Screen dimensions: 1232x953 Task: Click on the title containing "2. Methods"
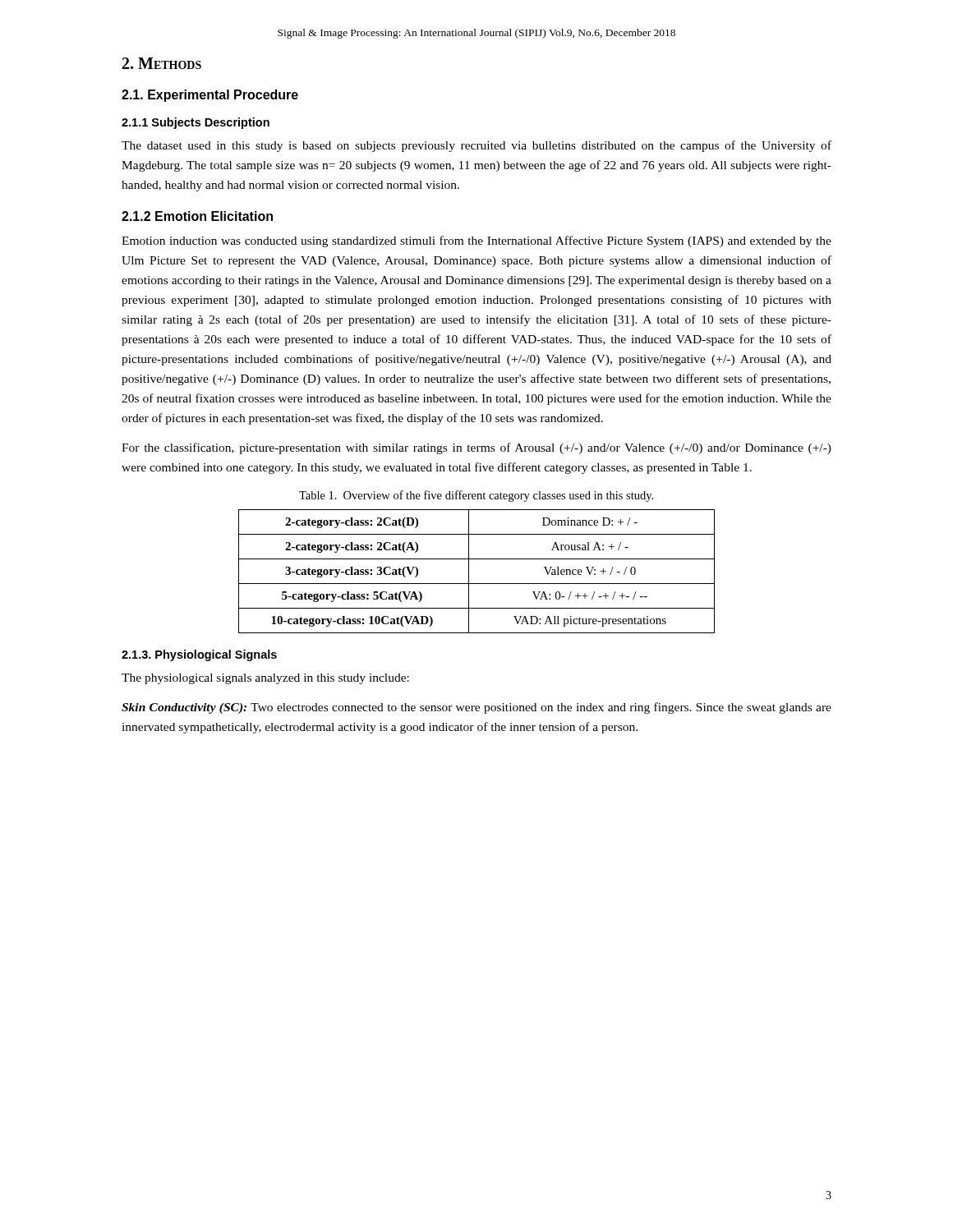tap(162, 63)
